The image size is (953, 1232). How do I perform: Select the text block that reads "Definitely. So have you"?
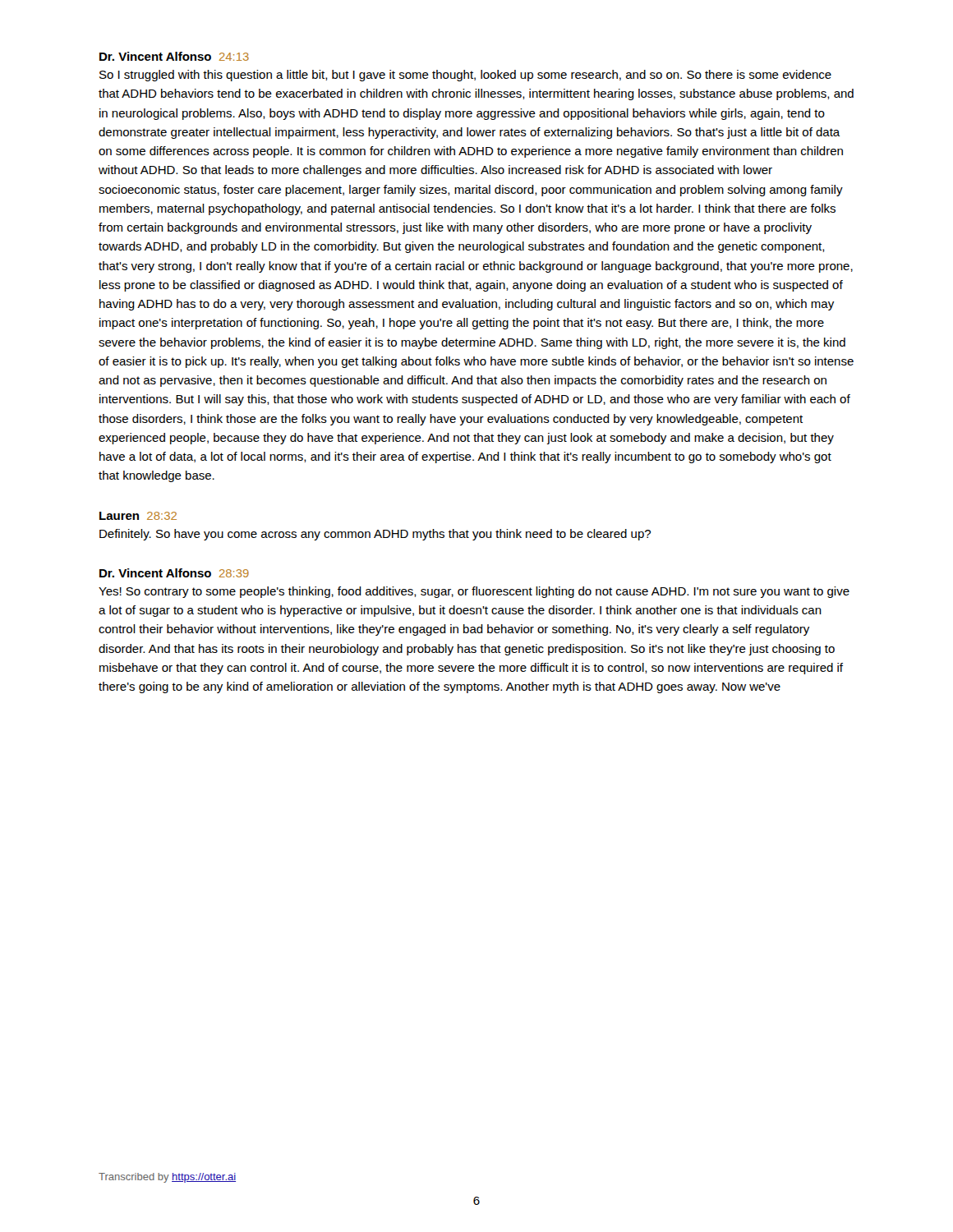[x=476, y=533]
